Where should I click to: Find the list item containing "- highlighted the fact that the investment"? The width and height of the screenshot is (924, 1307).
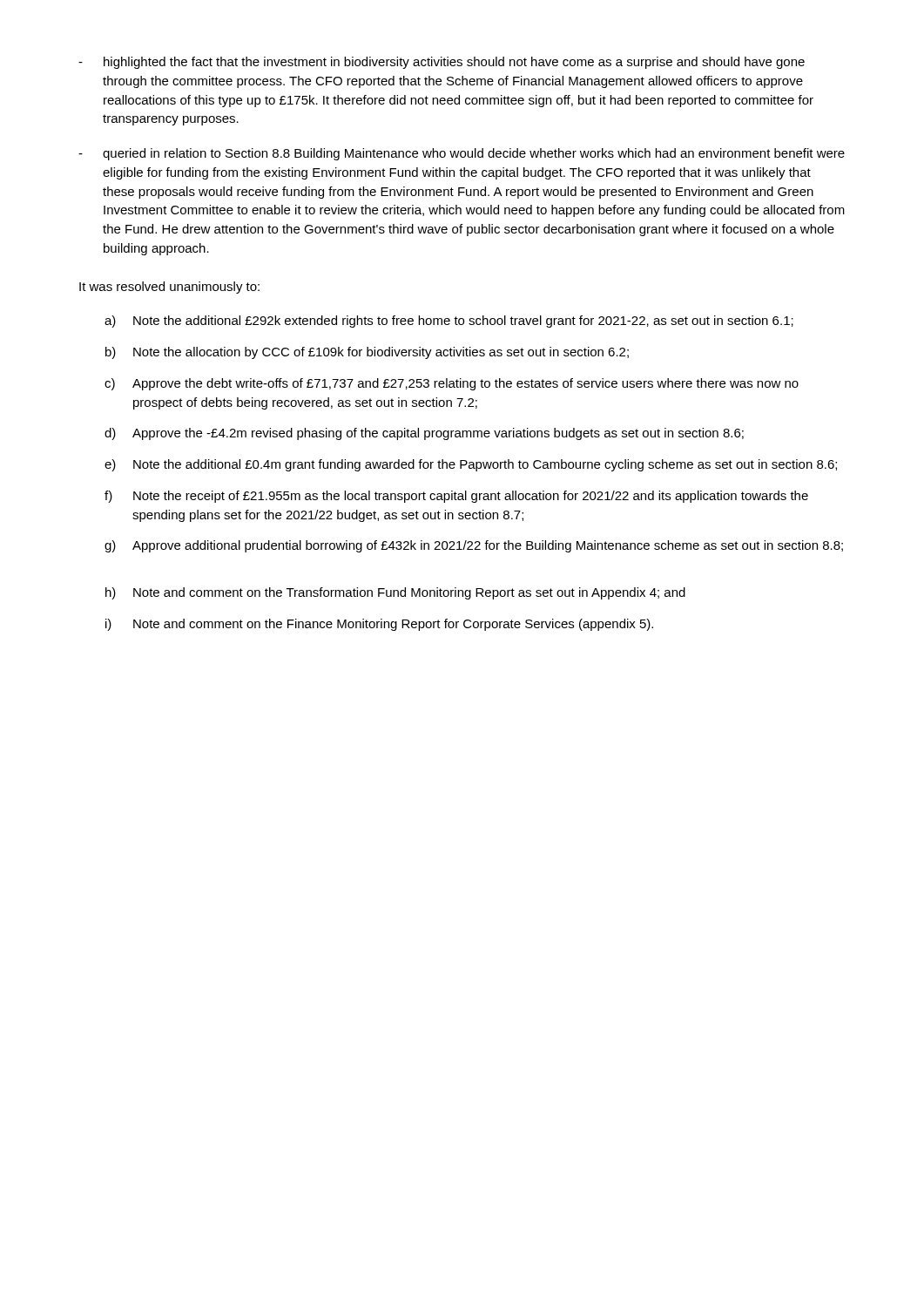point(462,90)
